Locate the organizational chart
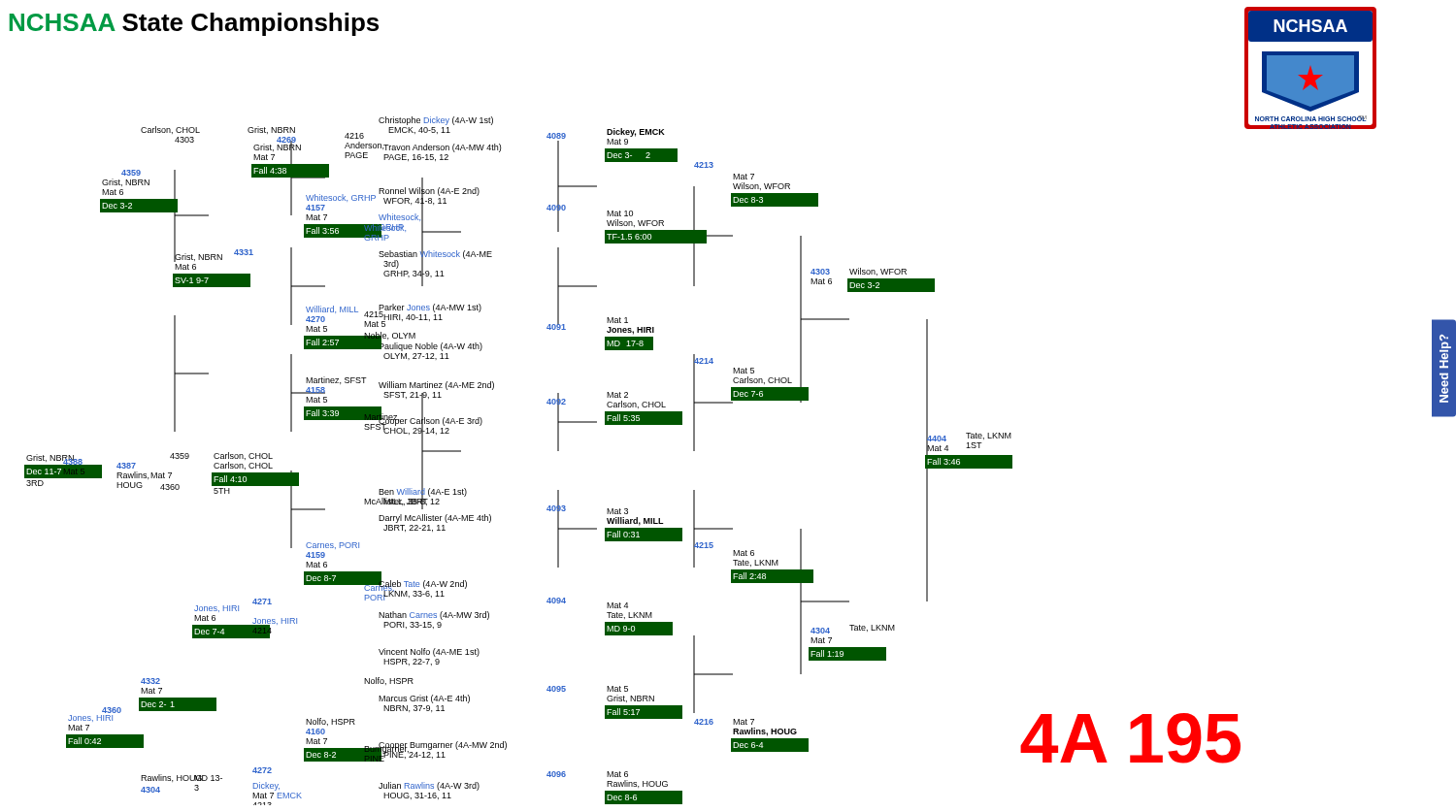 pos(660,429)
